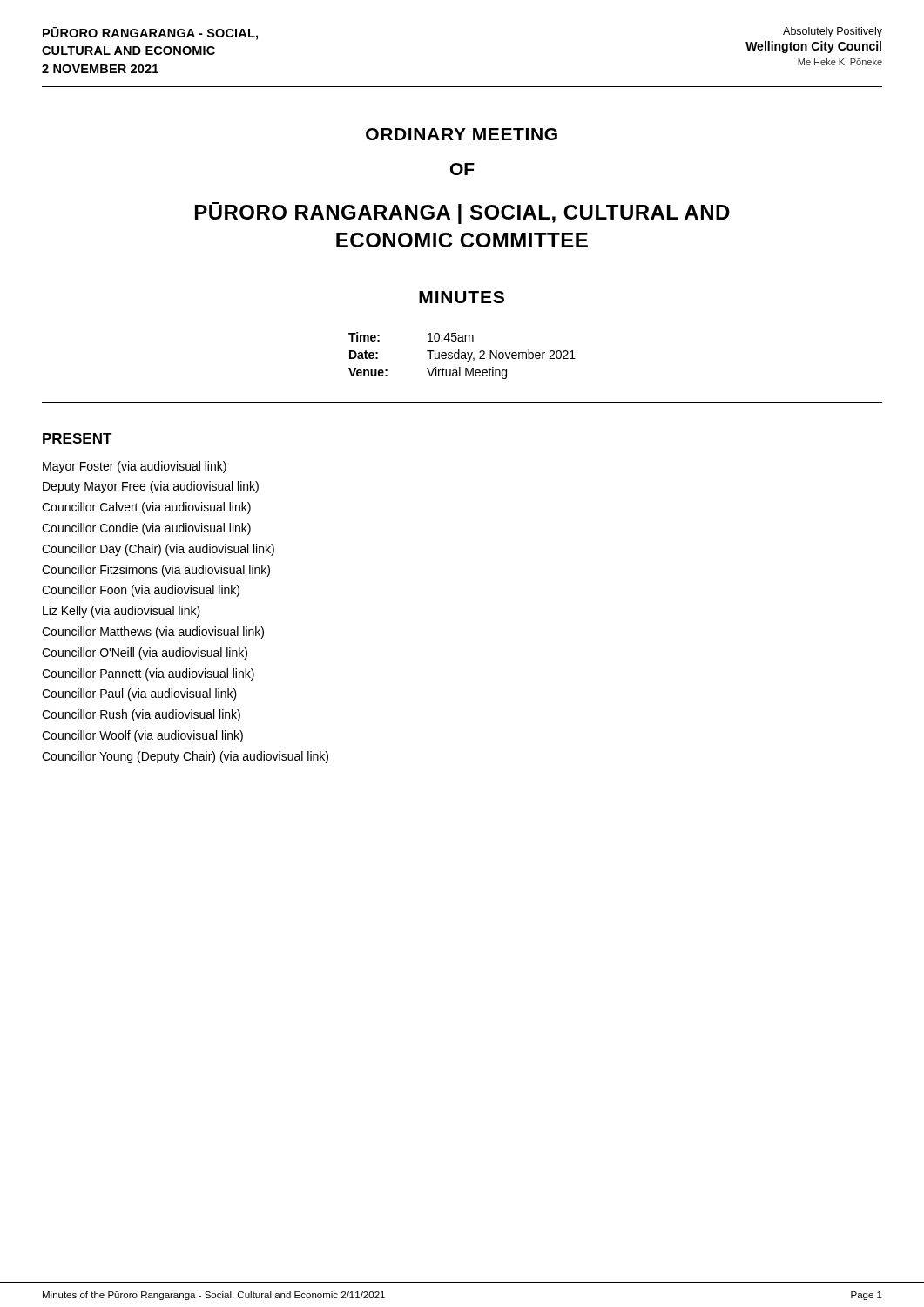Viewport: 924px width, 1307px height.
Task: Click on the title that reads "PŪRORO RANGARANGA | SOCIAL,"
Action: (462, 226)
